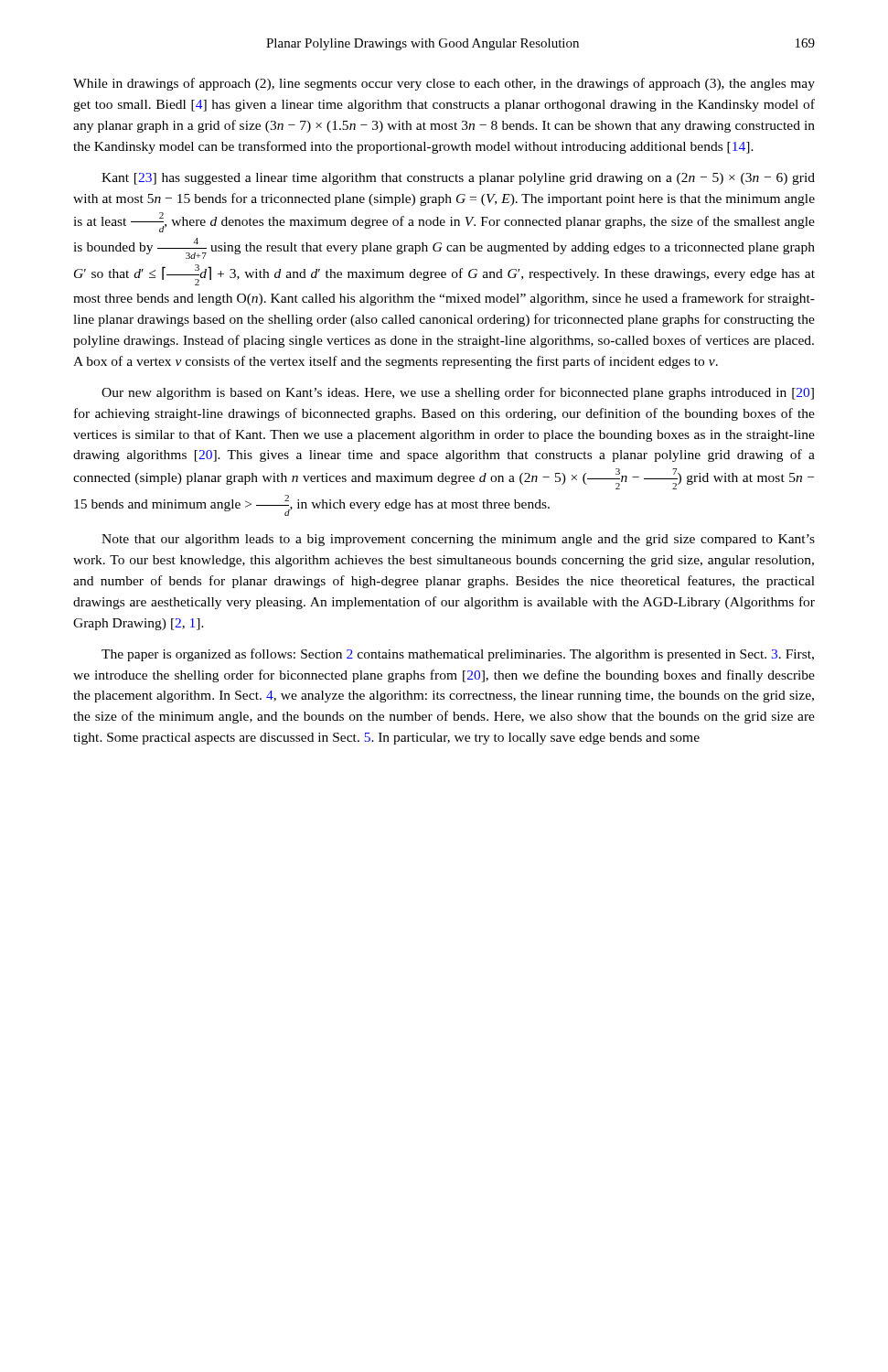Image resolution: width=888 pixels, height=1372 pixels.
Task: Select the text block that reads "Kant [23] has suggested"
Action: pos(444,270)
